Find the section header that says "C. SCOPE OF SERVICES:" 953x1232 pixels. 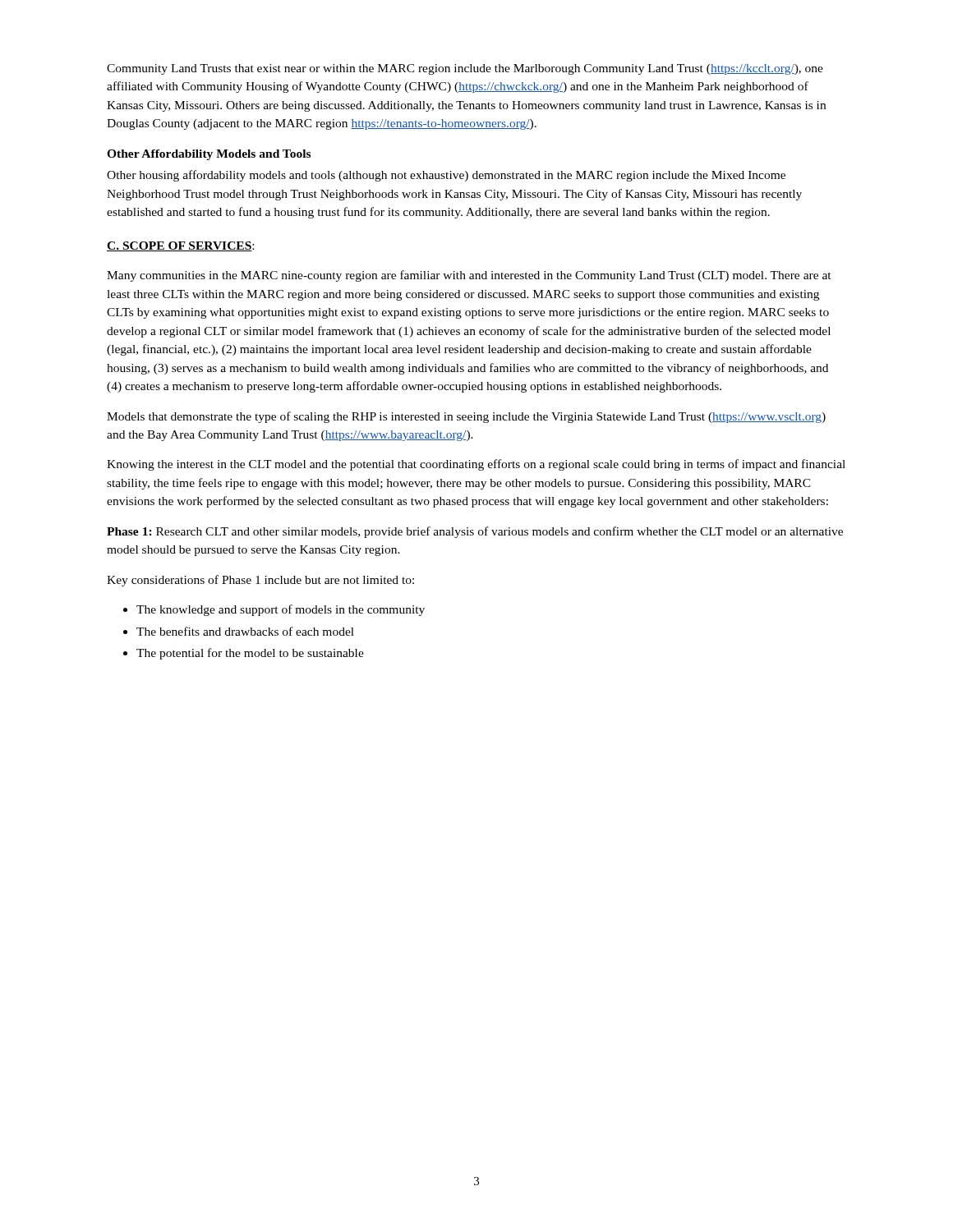click(180, 246)
